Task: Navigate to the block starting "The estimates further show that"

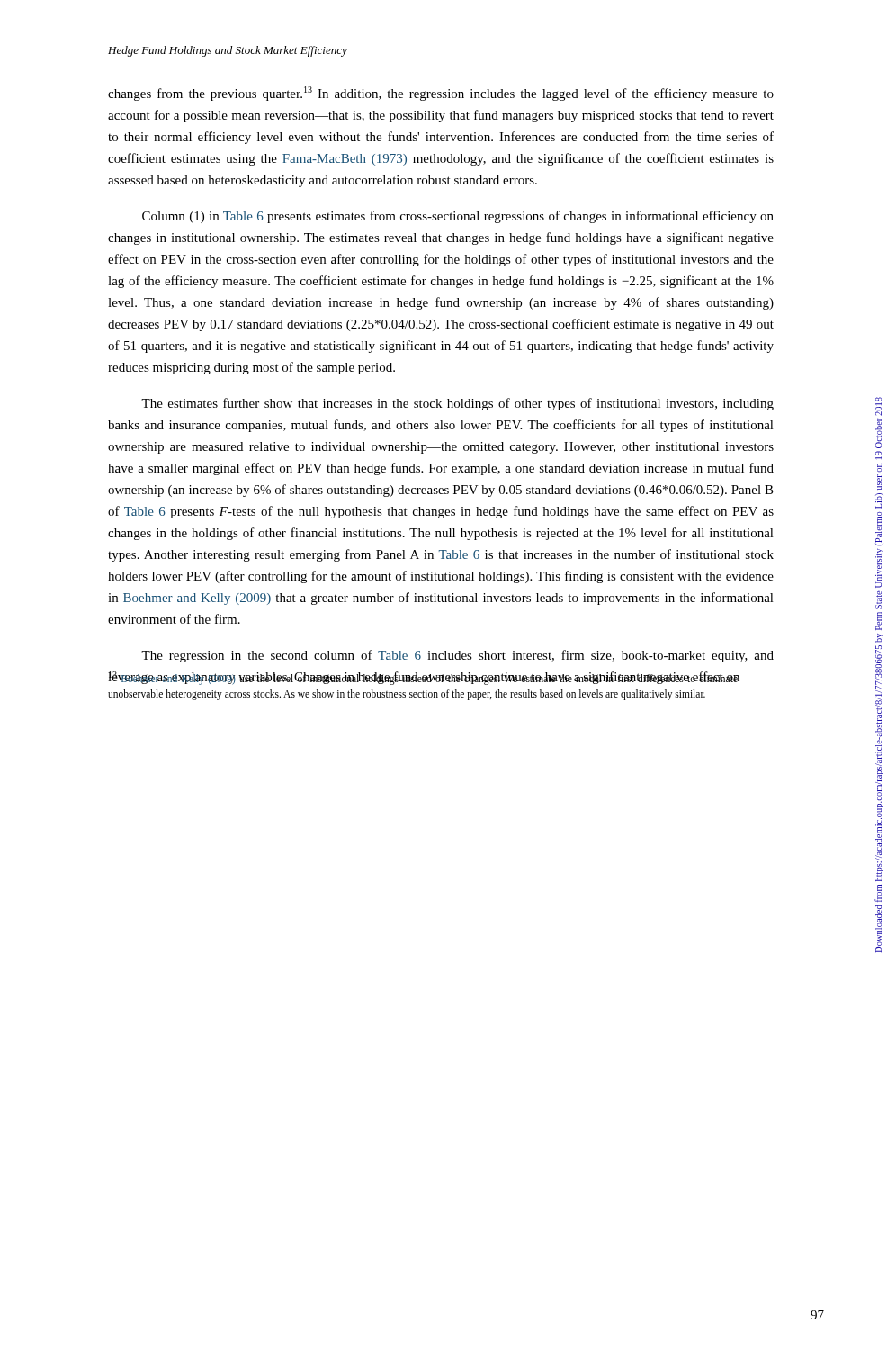Action: point(441,511)
